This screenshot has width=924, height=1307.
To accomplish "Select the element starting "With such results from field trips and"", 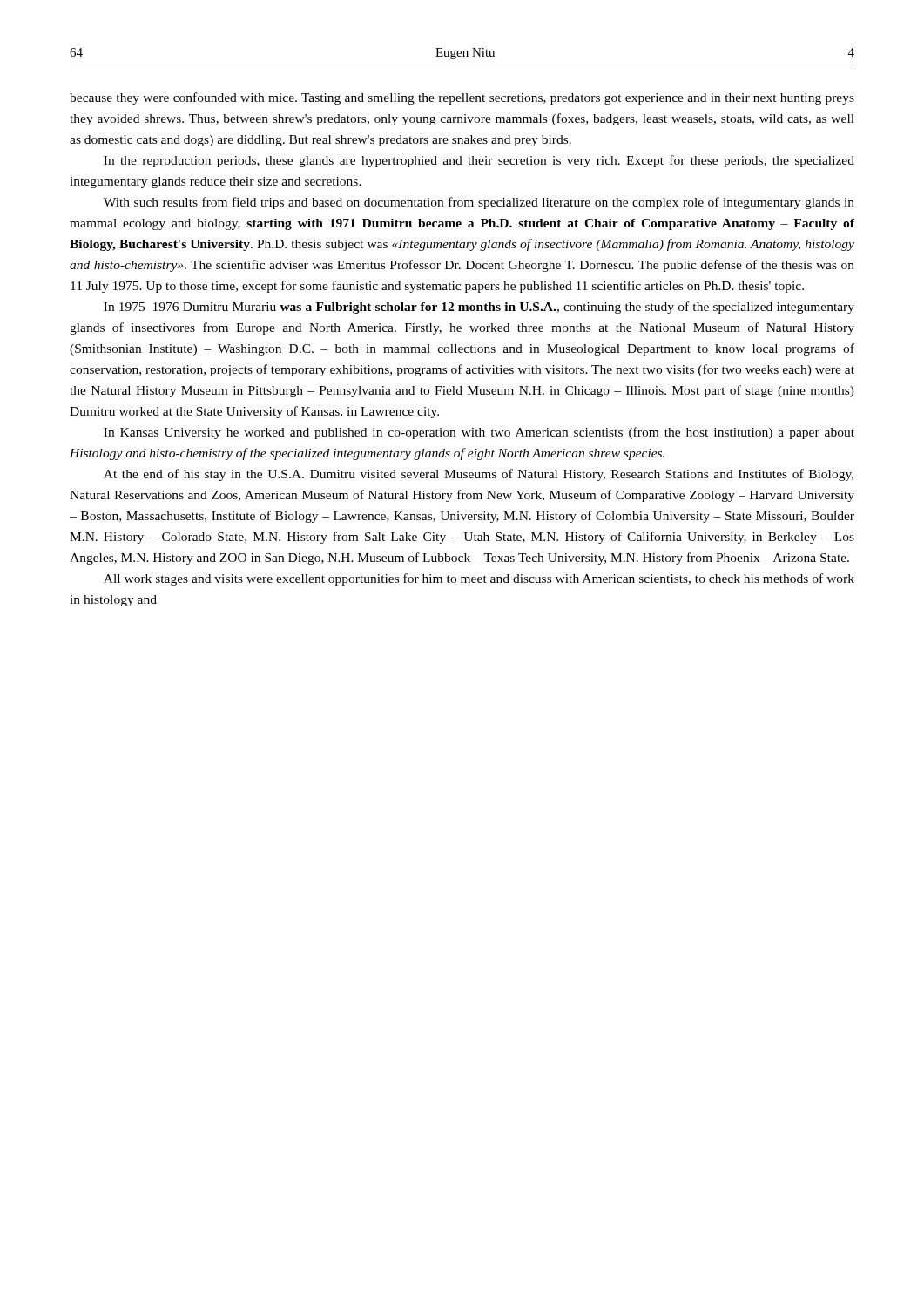I will [462, 244].
